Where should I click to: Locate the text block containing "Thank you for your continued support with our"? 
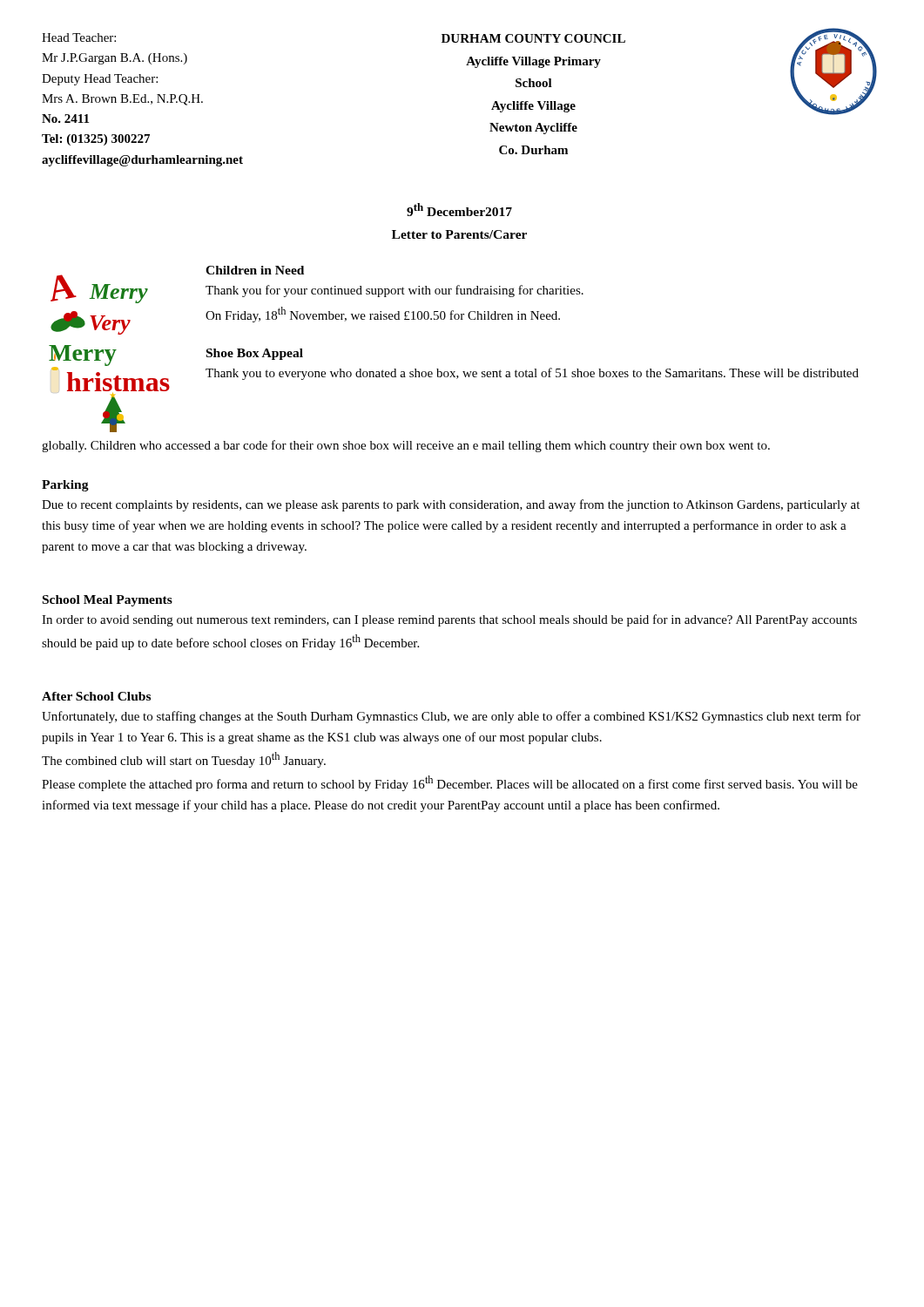tap(395, 290)
